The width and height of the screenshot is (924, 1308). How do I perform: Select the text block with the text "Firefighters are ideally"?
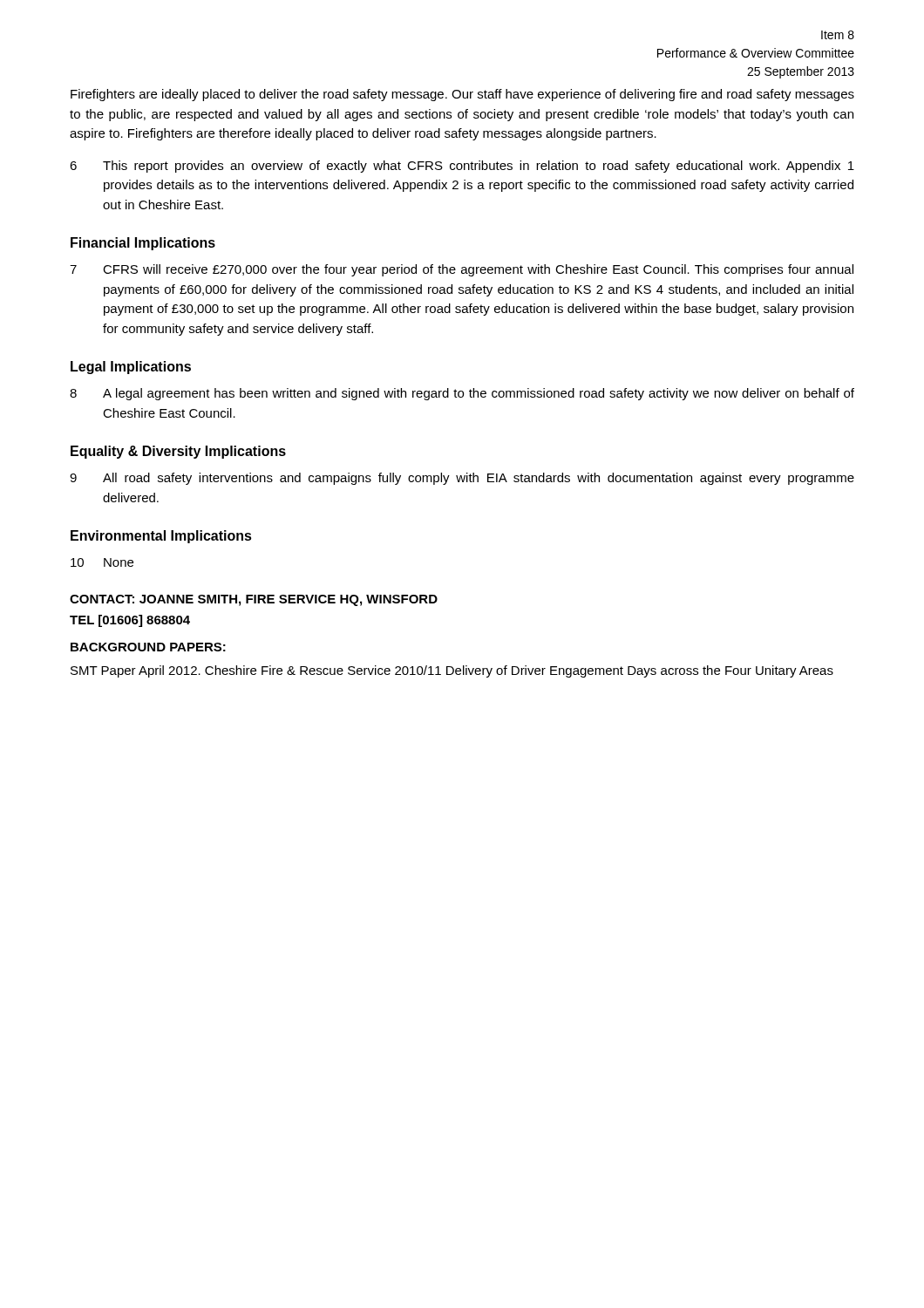coord(462,113)
